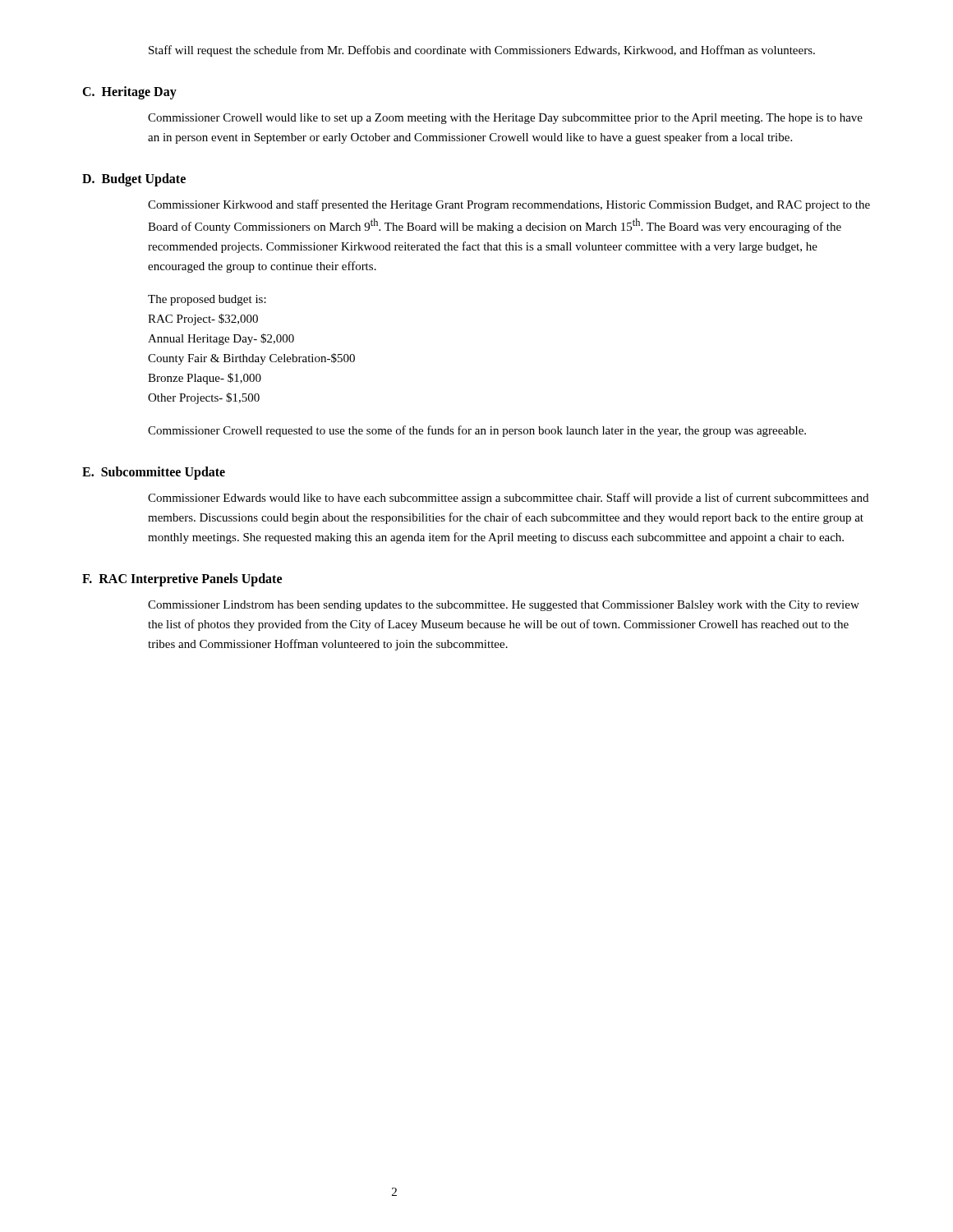Navigate to the element starting "RAC Project- $32,000"
Viewport: 953px width, 1232px height.
(203, 318)
